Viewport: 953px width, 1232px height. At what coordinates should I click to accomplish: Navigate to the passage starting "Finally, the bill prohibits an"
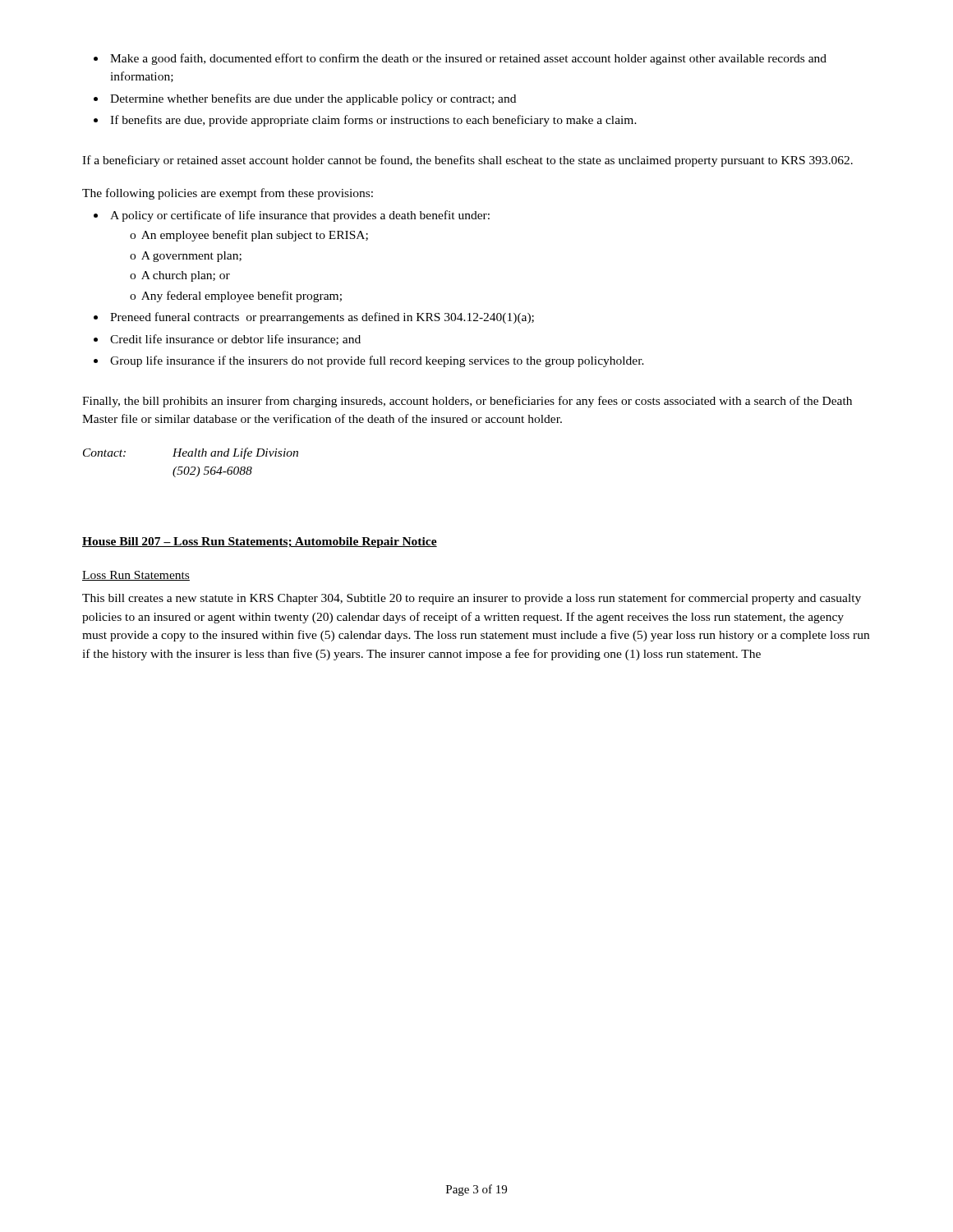tap(467, 409)
